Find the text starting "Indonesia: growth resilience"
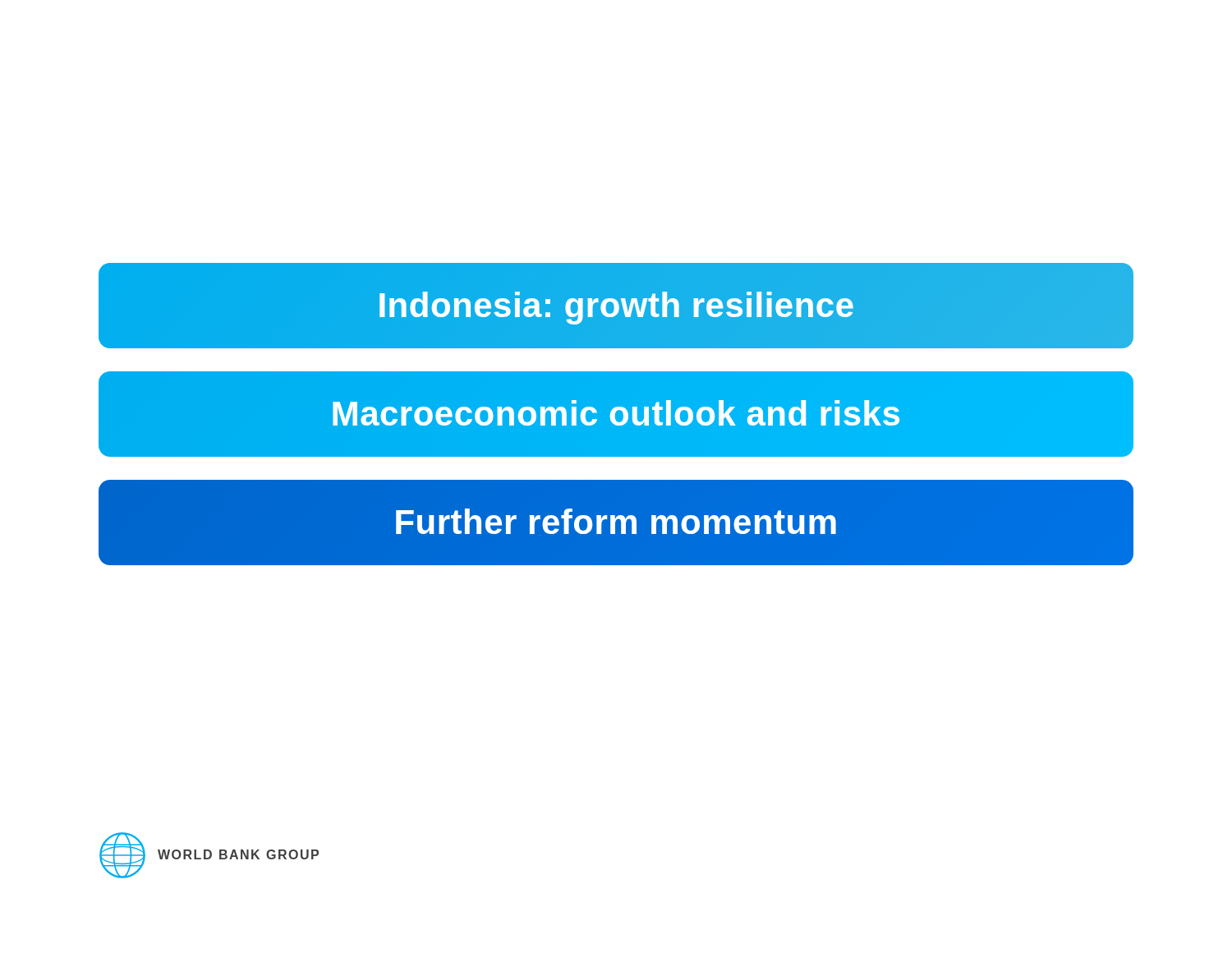 (616, 306)
